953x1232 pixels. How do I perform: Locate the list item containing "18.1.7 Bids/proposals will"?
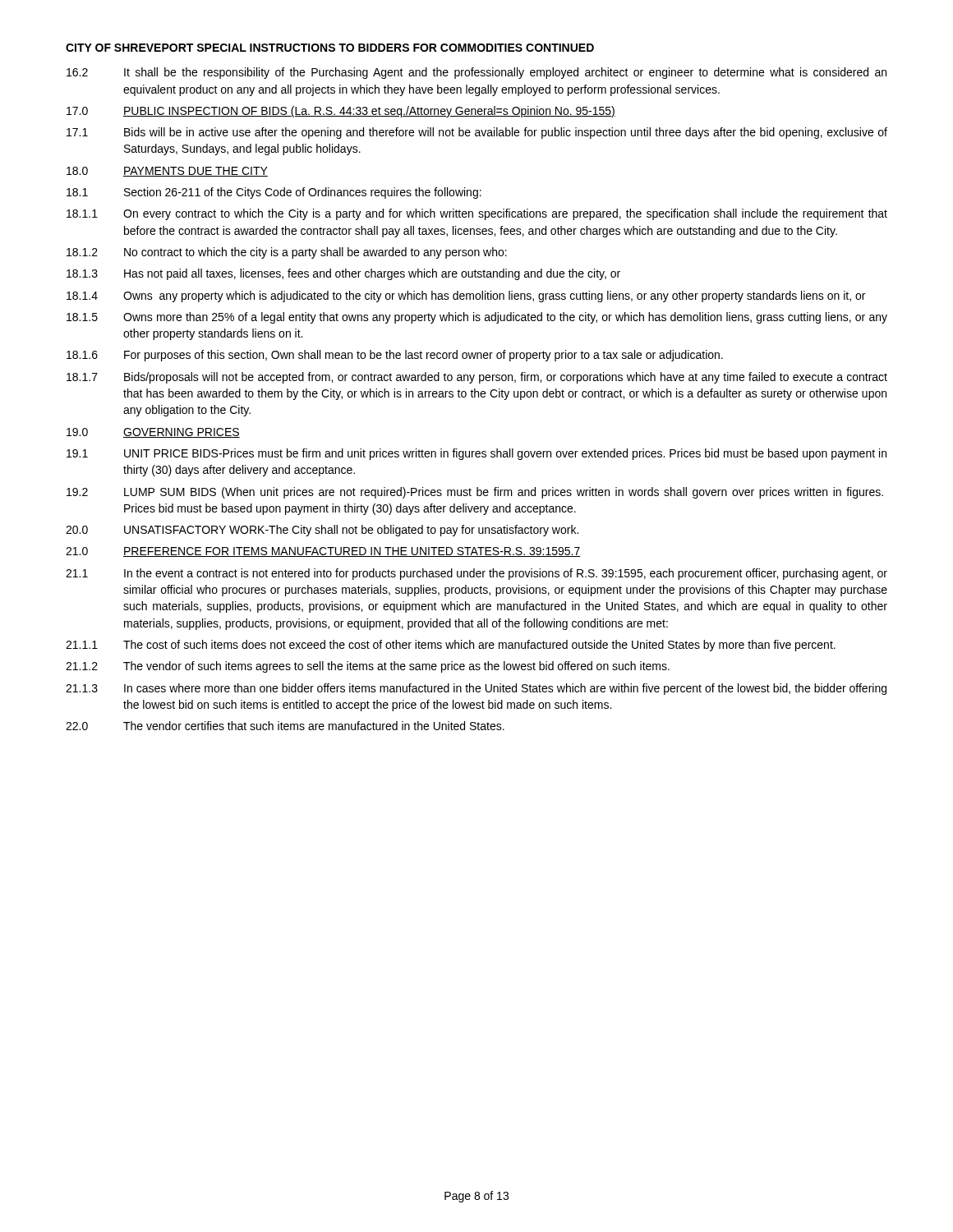tap(476, 394)
